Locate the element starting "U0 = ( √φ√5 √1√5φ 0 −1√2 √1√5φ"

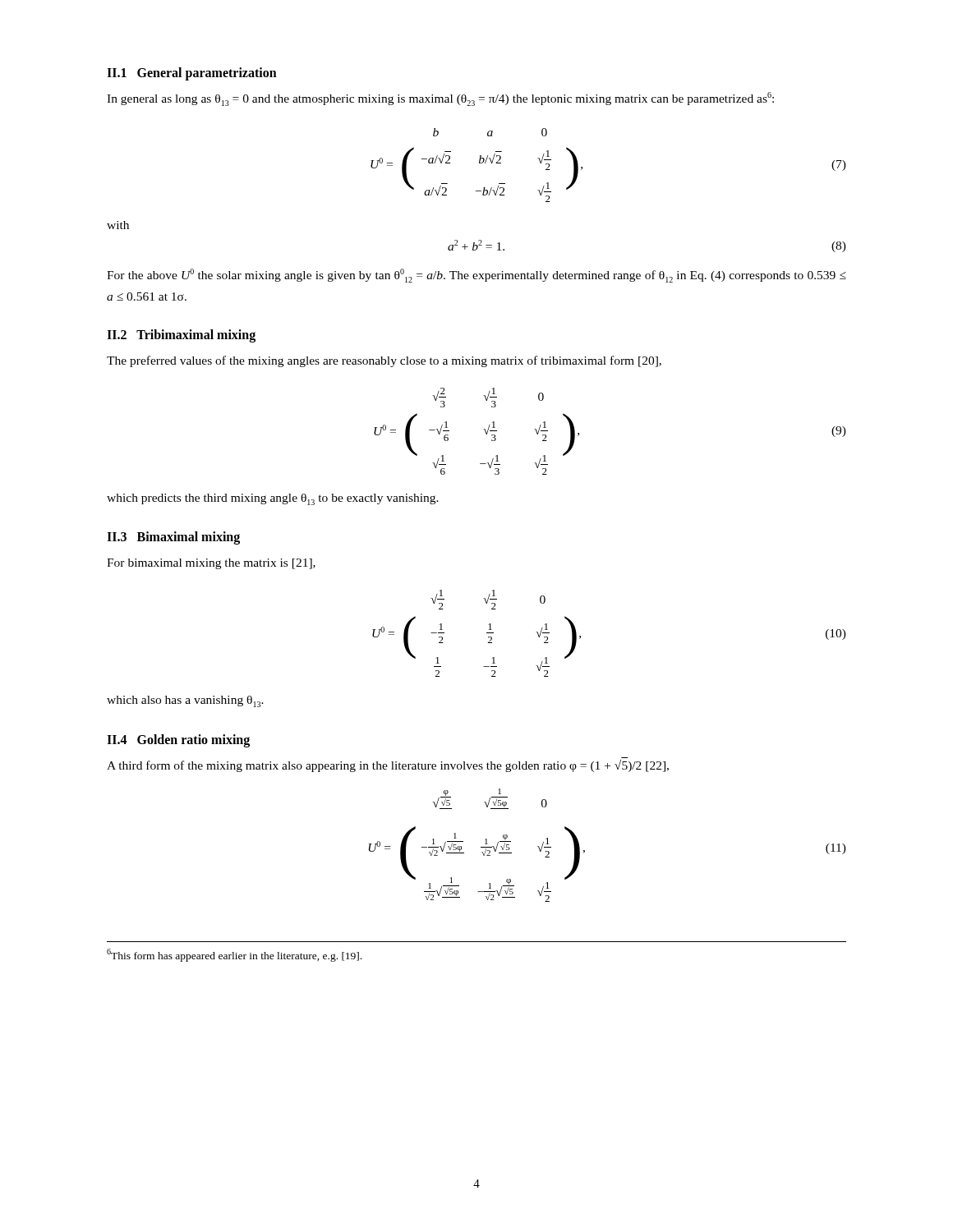607,848
